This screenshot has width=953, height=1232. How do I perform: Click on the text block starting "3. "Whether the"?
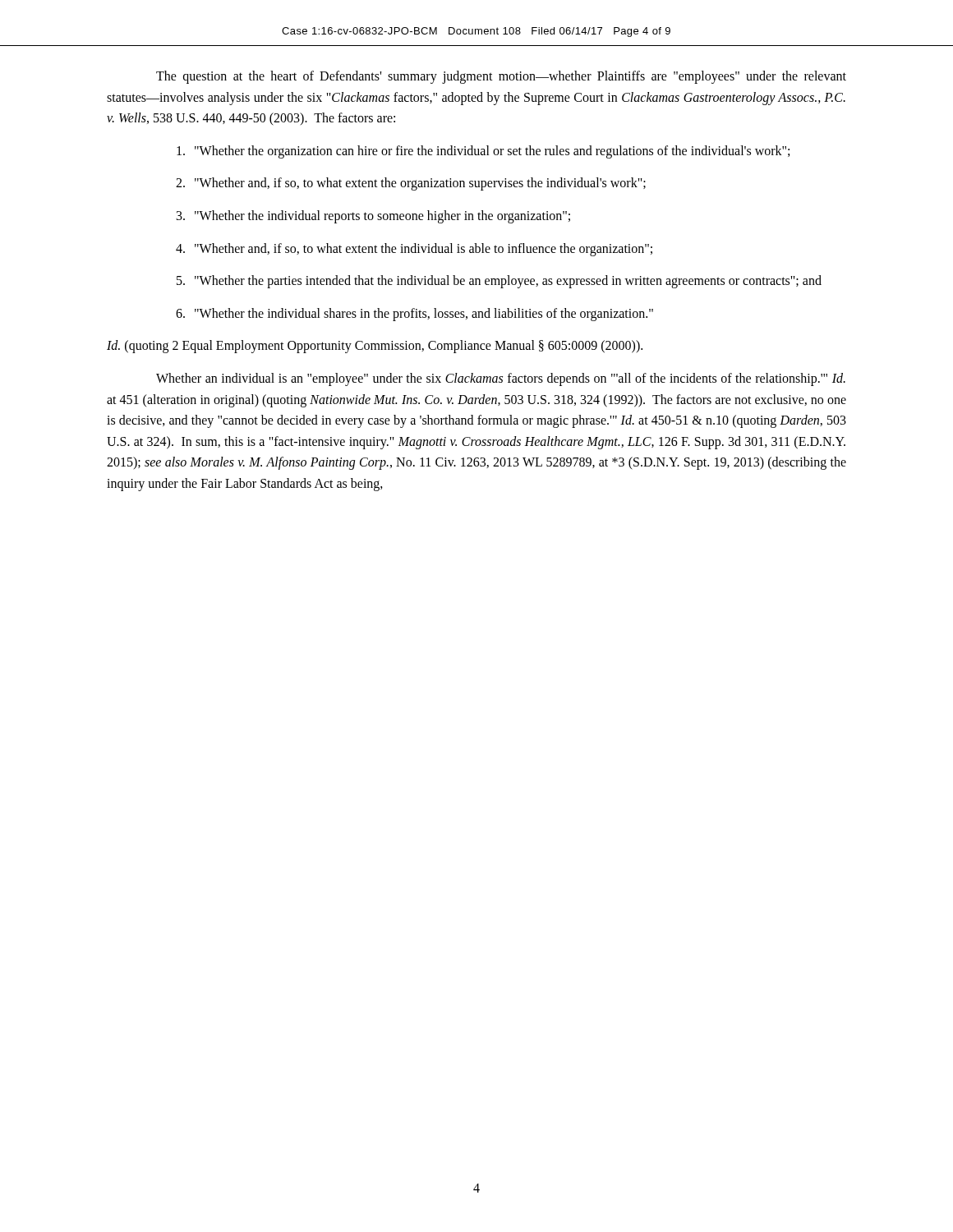(501, 216)
